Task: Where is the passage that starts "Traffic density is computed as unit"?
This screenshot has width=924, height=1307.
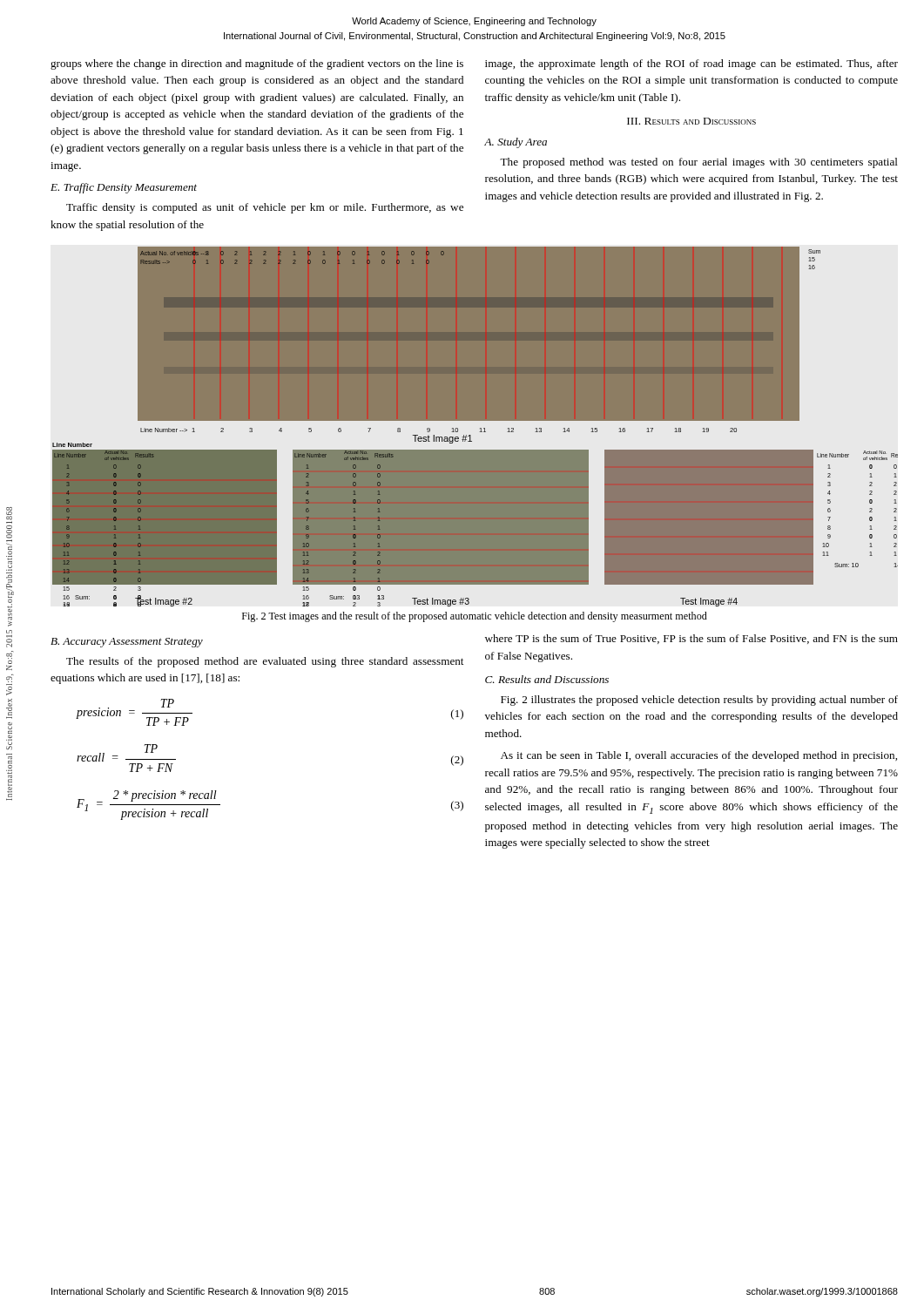Action: tap(257, 216)
